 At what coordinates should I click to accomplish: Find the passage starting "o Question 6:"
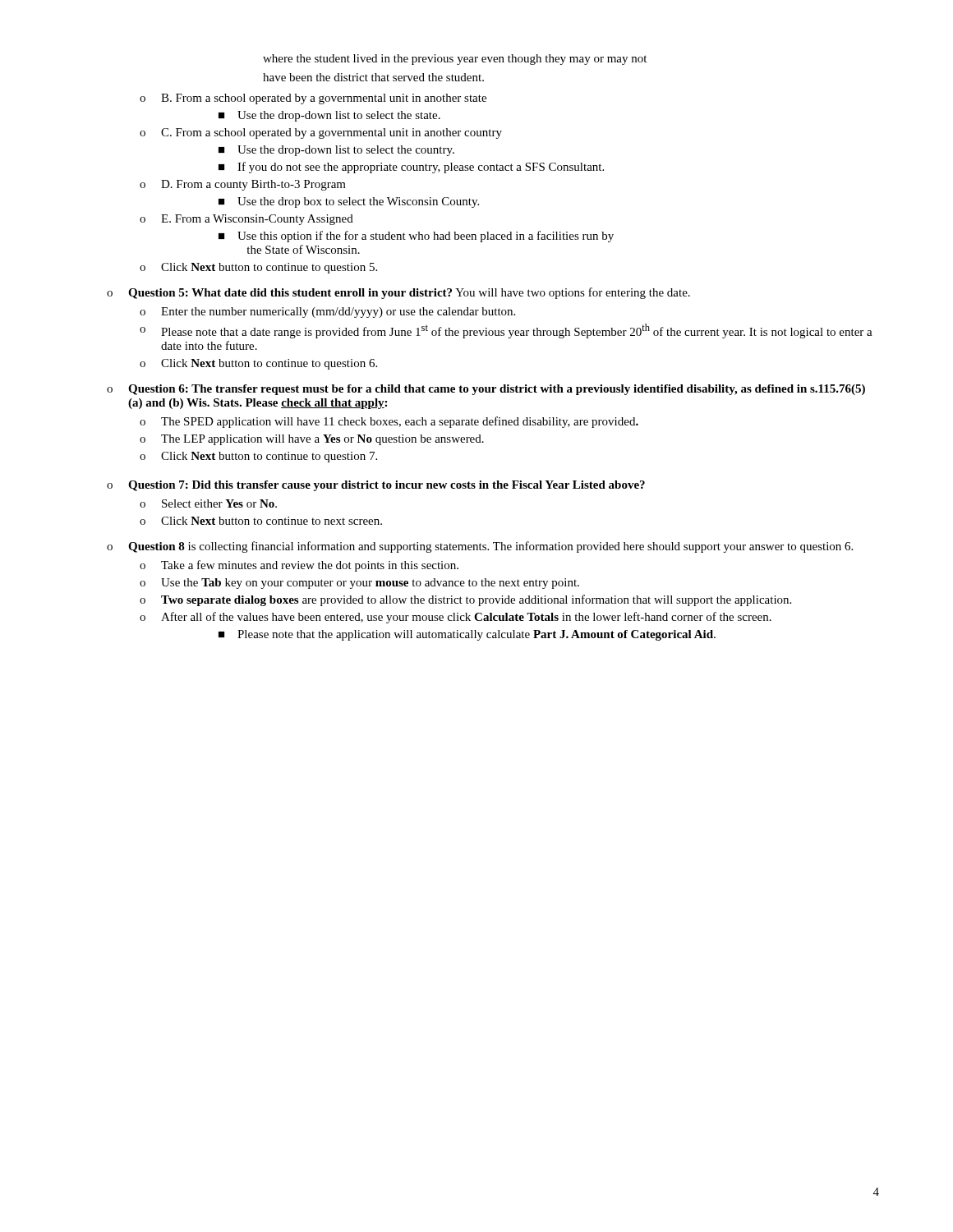point(493,396)
